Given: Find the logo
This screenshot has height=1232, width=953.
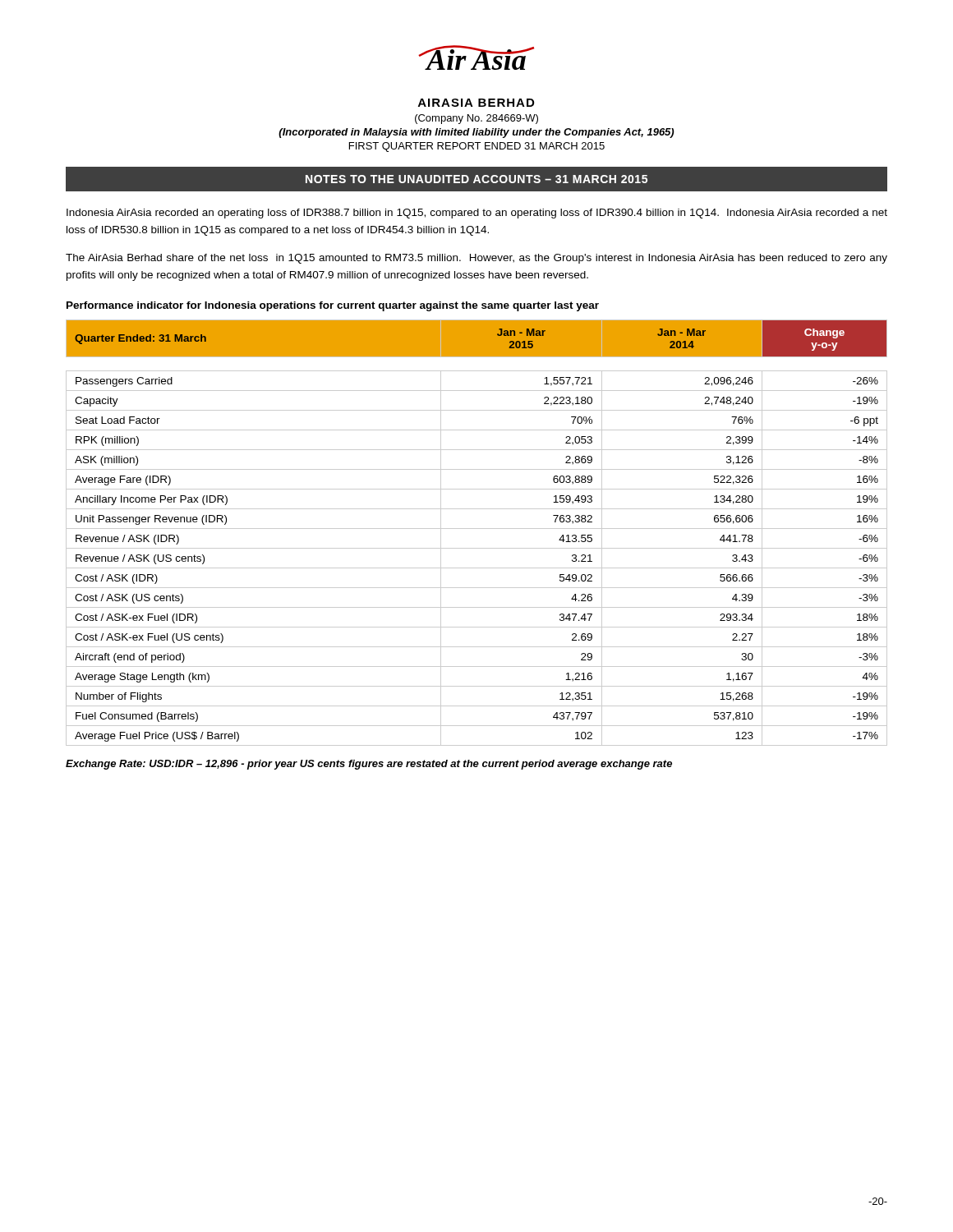Looking at the screenshot, I should tap(476, 76).
